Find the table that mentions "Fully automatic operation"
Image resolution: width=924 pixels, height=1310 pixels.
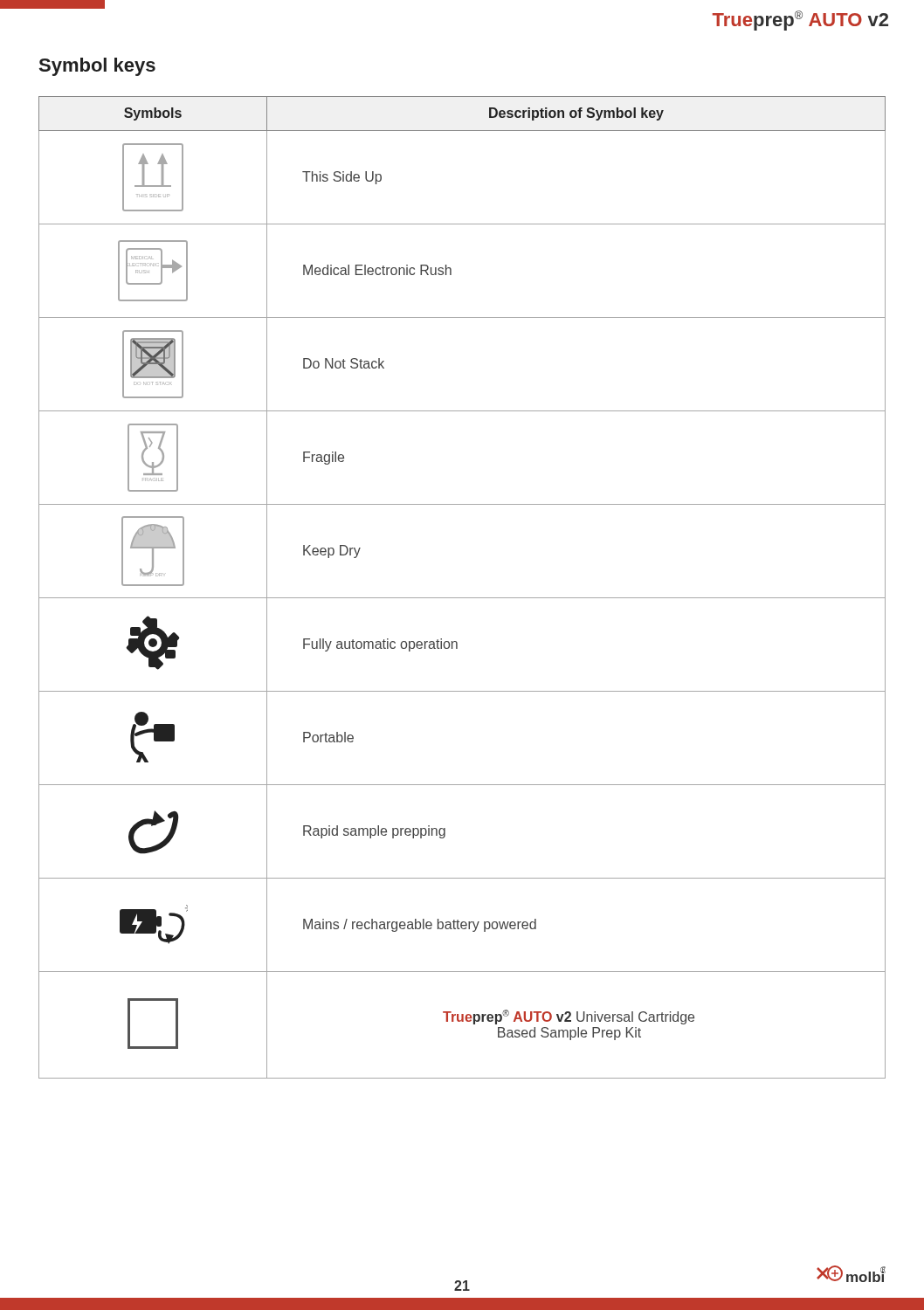462,587
